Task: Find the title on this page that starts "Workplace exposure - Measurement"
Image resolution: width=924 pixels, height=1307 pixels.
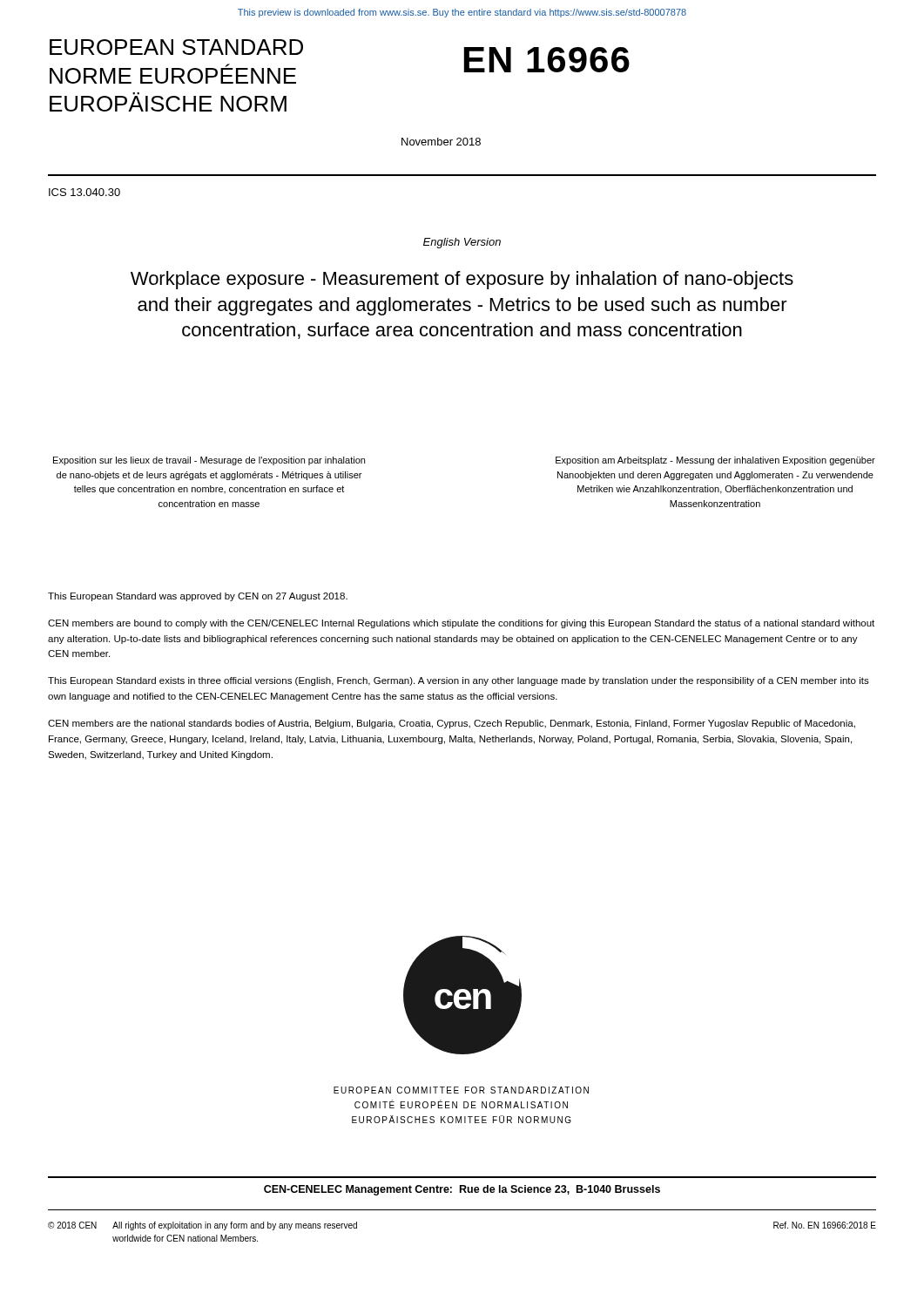Action: click(462, 304)
